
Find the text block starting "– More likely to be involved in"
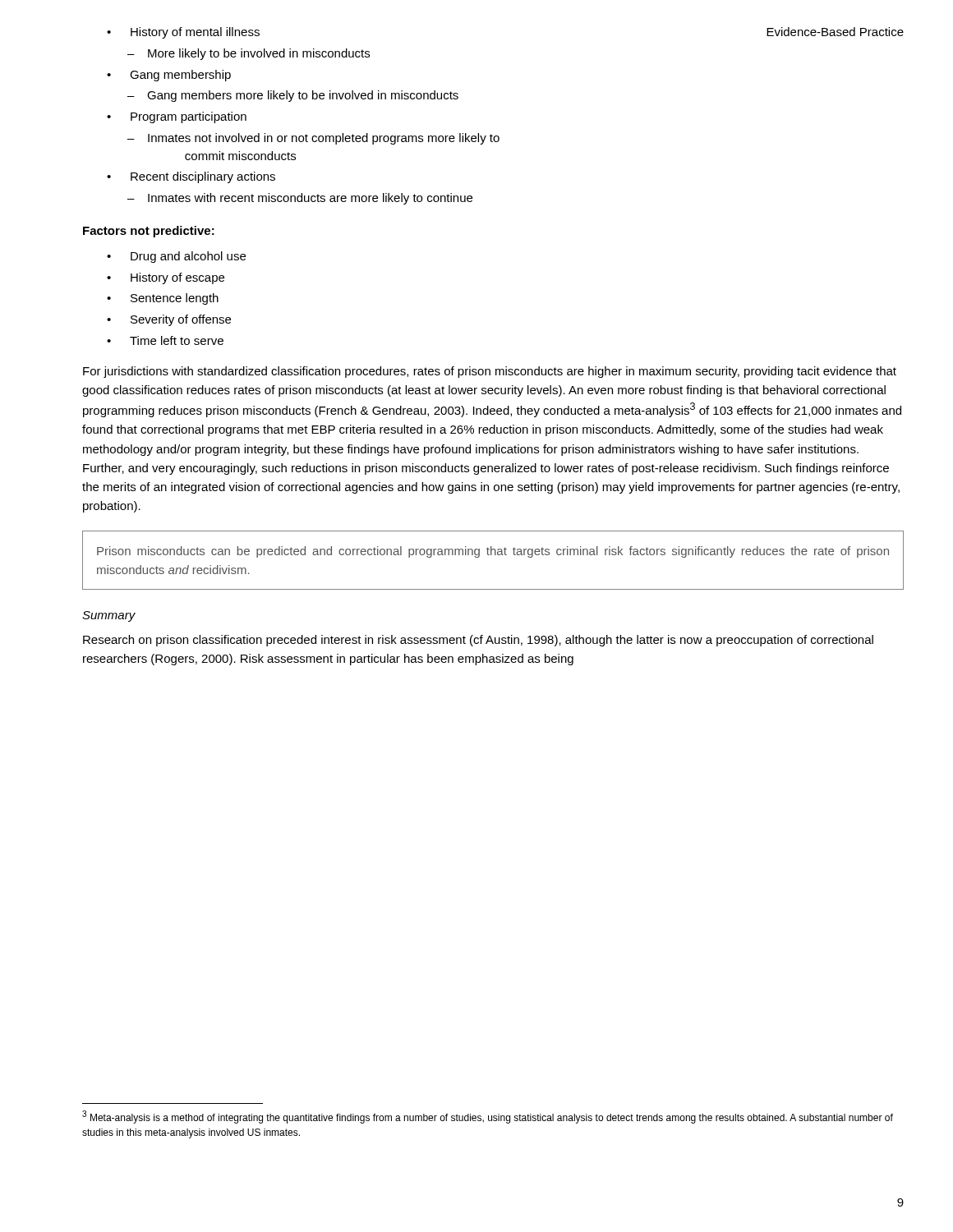[249, 53]
